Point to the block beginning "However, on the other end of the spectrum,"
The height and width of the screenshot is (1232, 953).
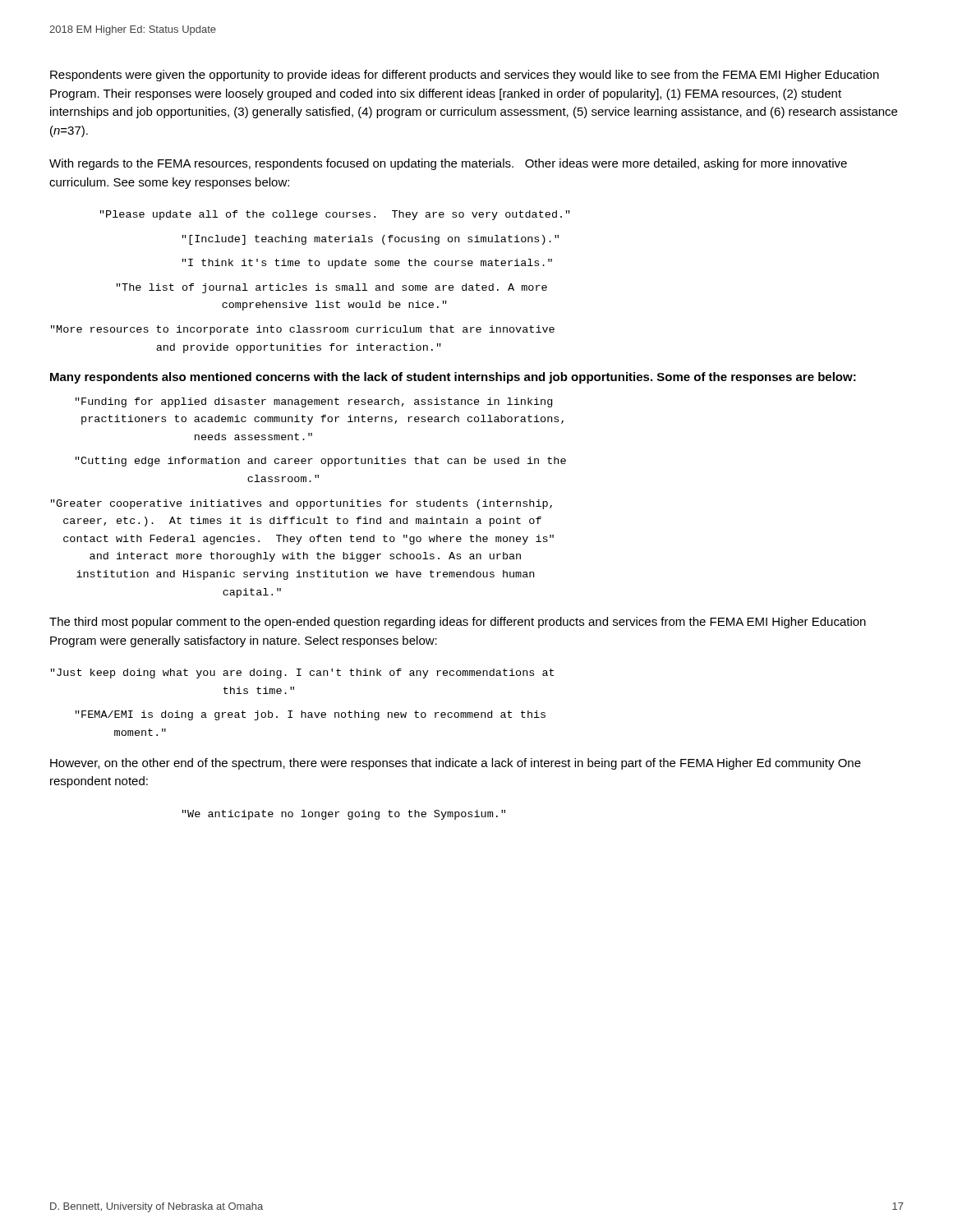tap(455, 771)
